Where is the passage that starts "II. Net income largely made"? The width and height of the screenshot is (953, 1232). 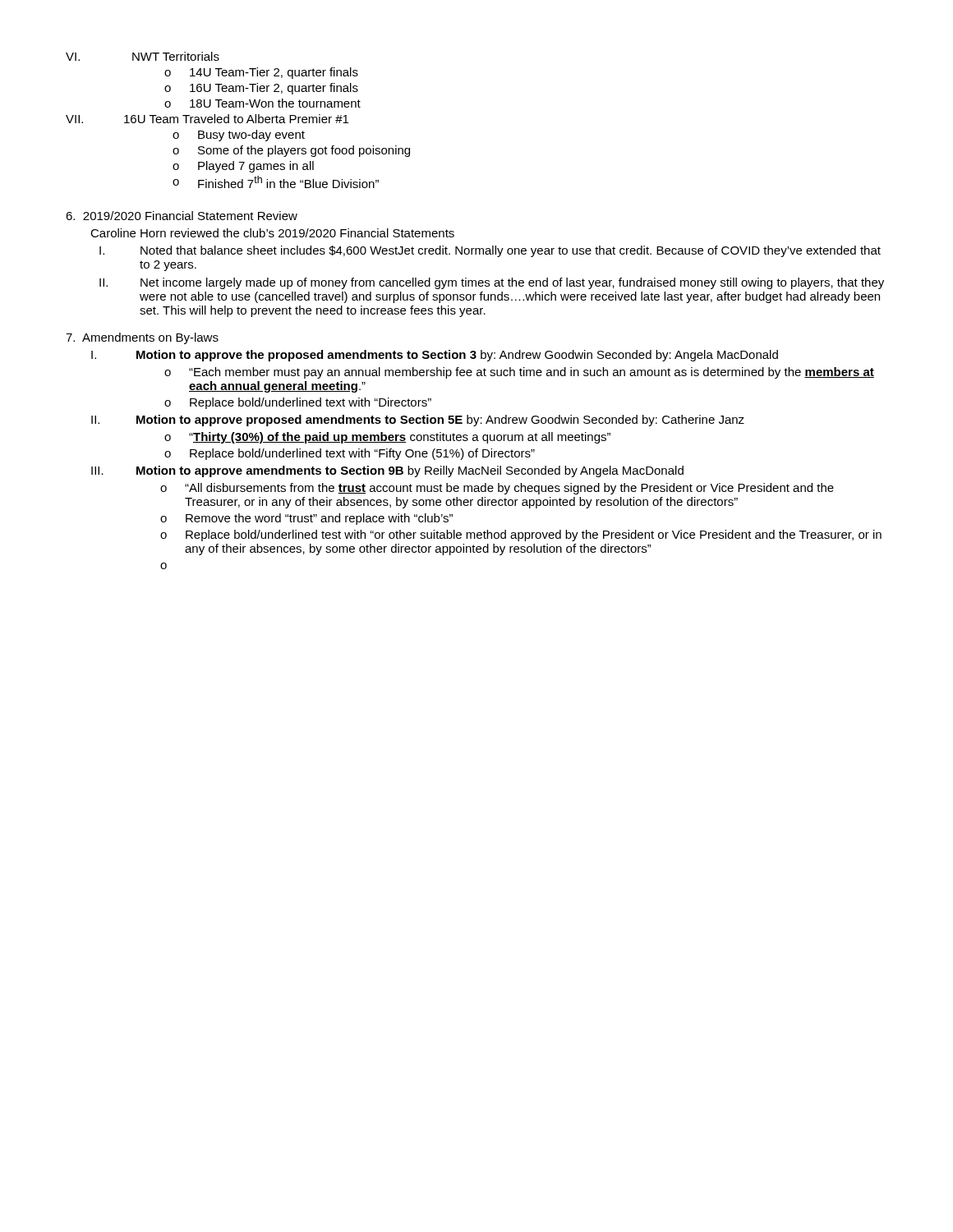[493, 296]
